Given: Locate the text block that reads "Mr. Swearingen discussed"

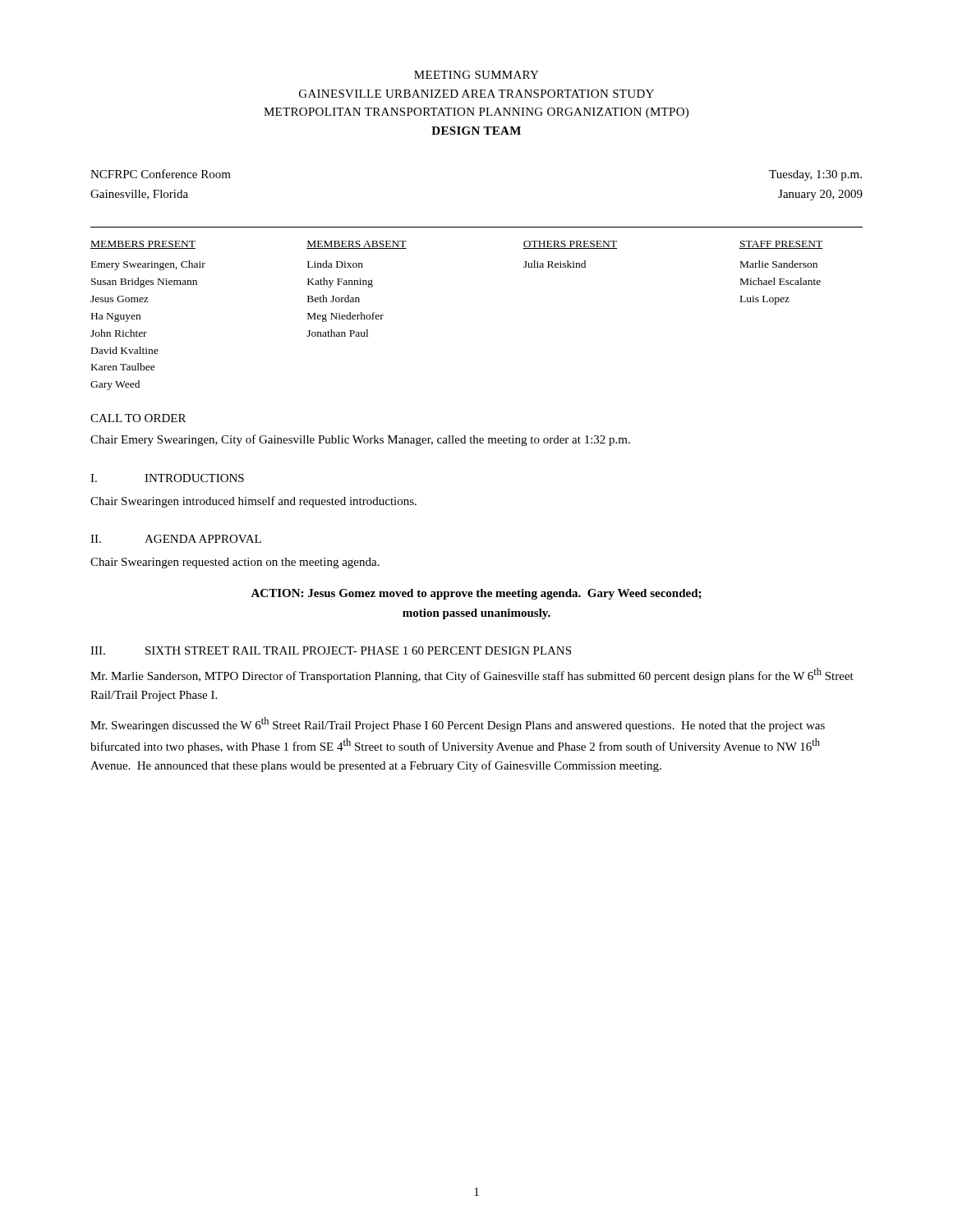Looking at the screenshot, I should 458,744.
